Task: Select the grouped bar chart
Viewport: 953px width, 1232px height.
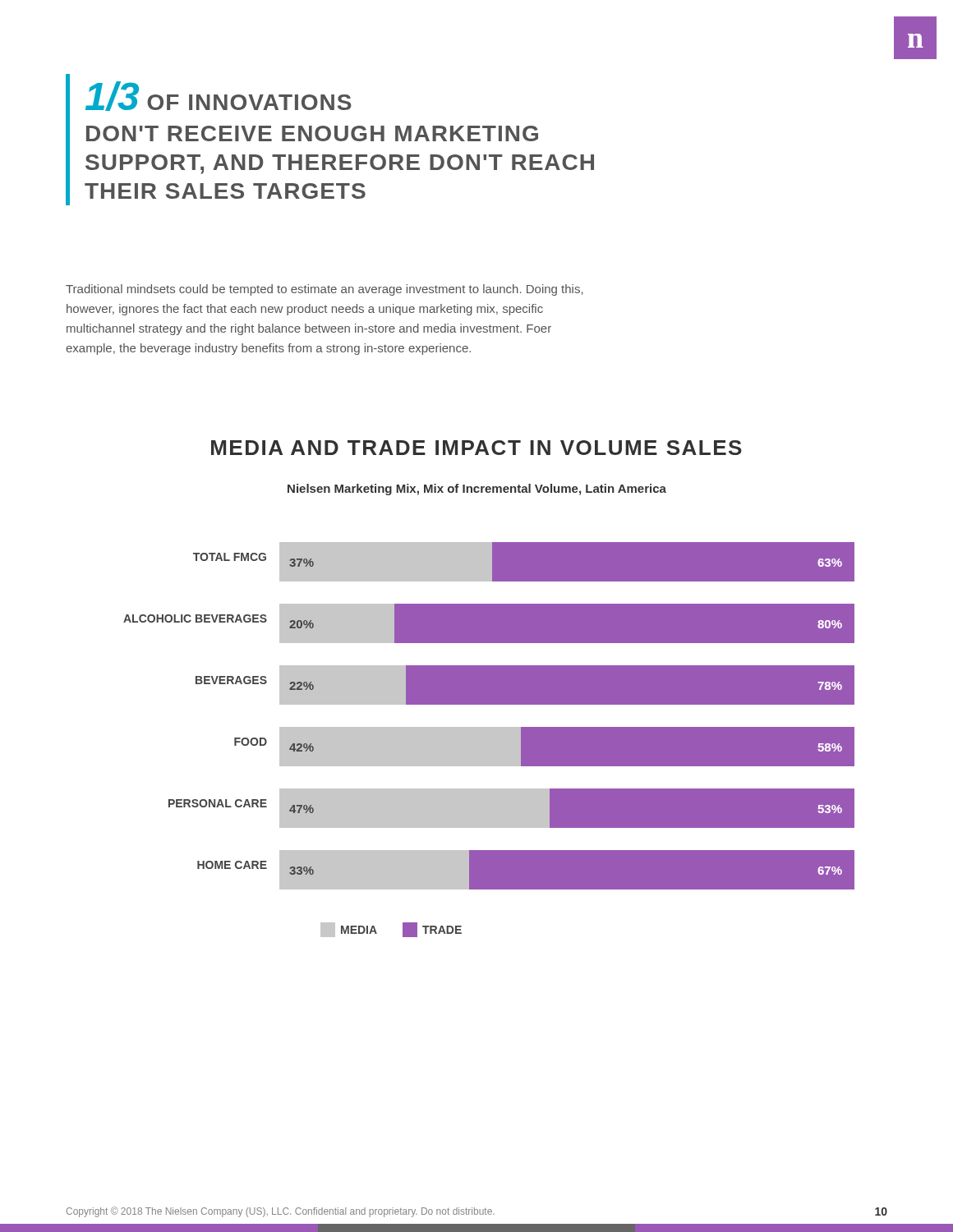Action: (x=476, y=752)
